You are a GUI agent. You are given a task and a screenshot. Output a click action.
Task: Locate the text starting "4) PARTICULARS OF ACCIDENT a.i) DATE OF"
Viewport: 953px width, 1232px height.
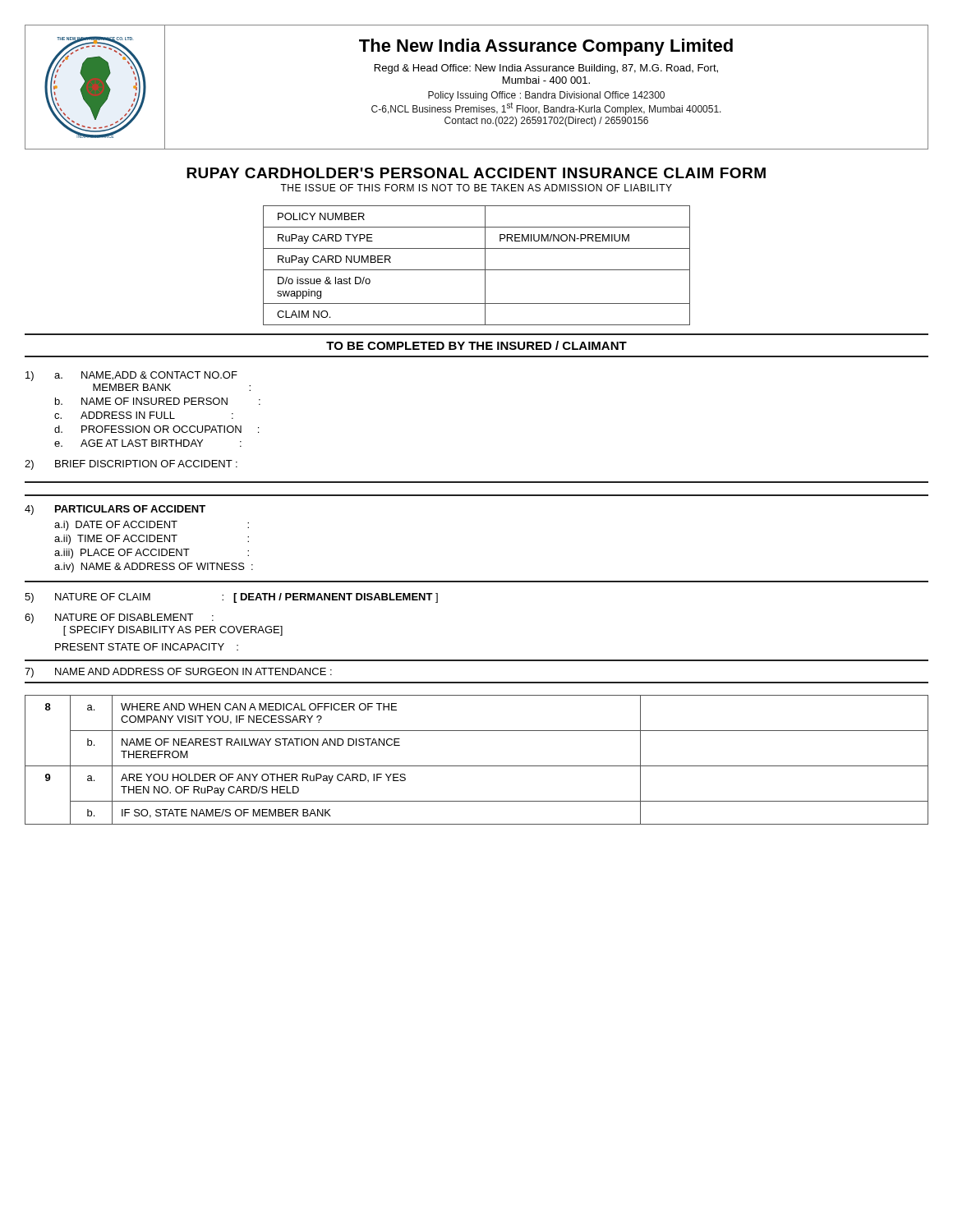pos(115,510)
